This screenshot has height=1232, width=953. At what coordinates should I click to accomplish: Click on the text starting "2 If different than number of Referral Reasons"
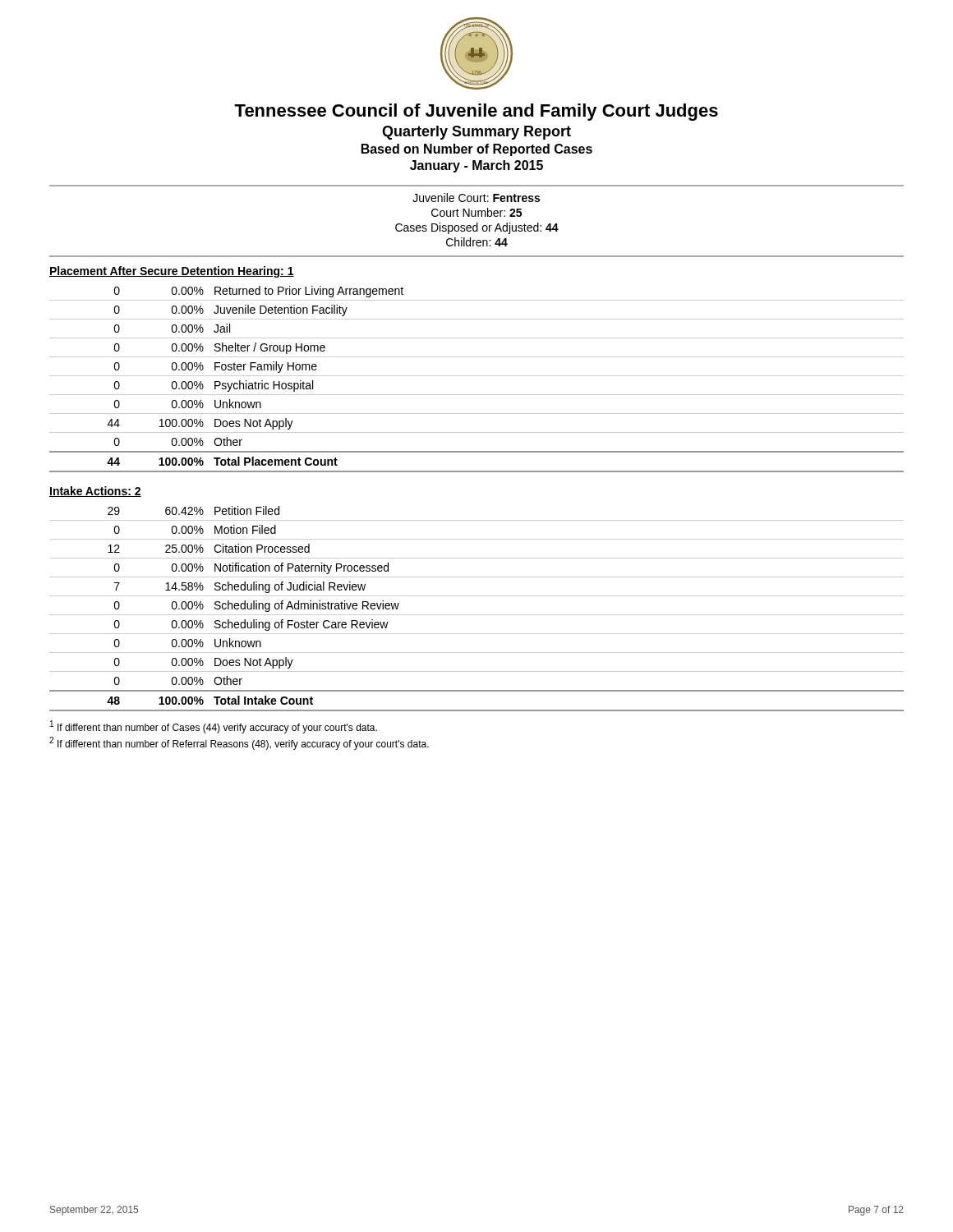tap(239, 743)
